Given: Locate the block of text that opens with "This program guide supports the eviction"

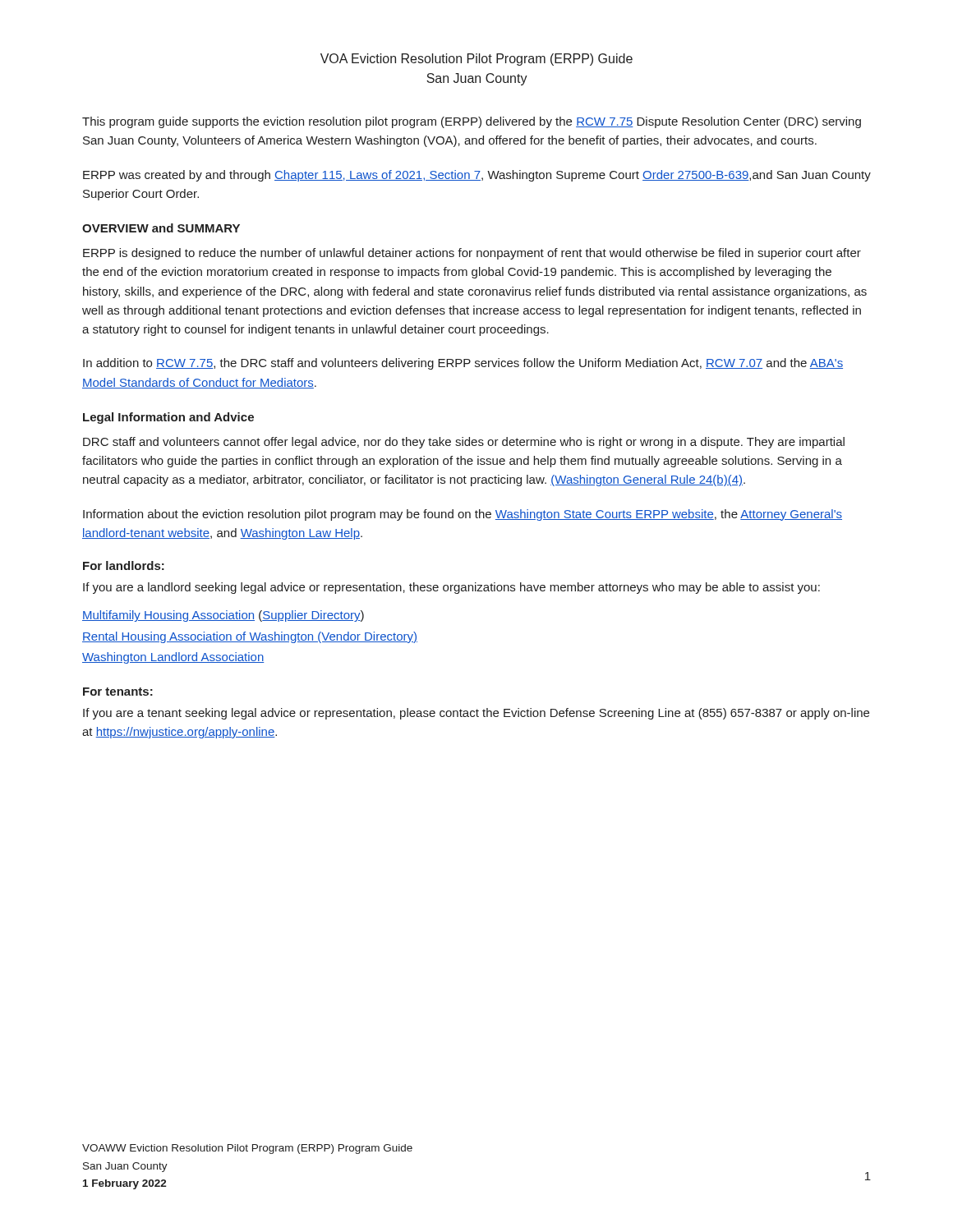Looking at the screenshot, I should click(x=472, y=131).
